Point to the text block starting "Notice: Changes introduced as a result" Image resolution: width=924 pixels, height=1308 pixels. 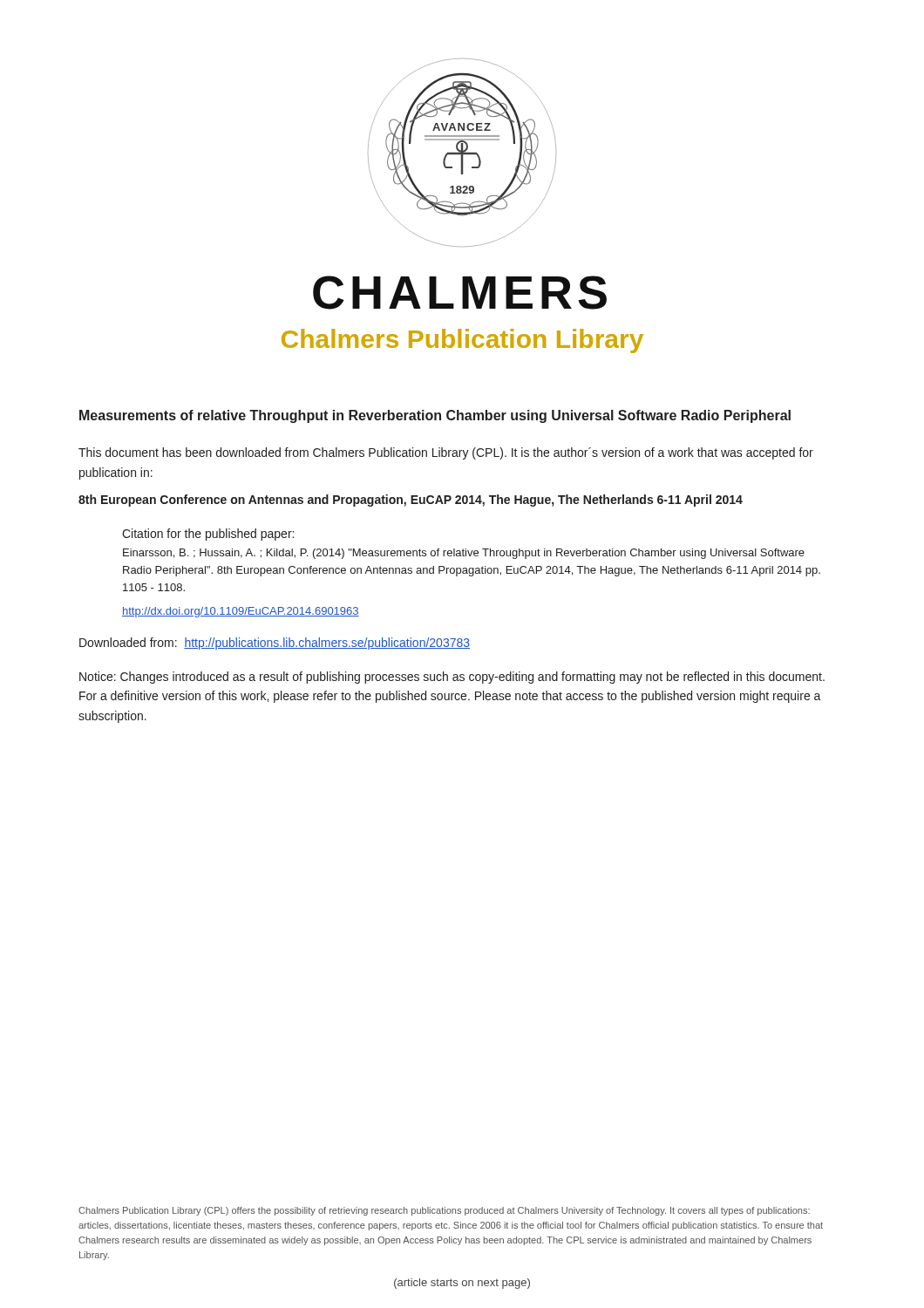452,696
